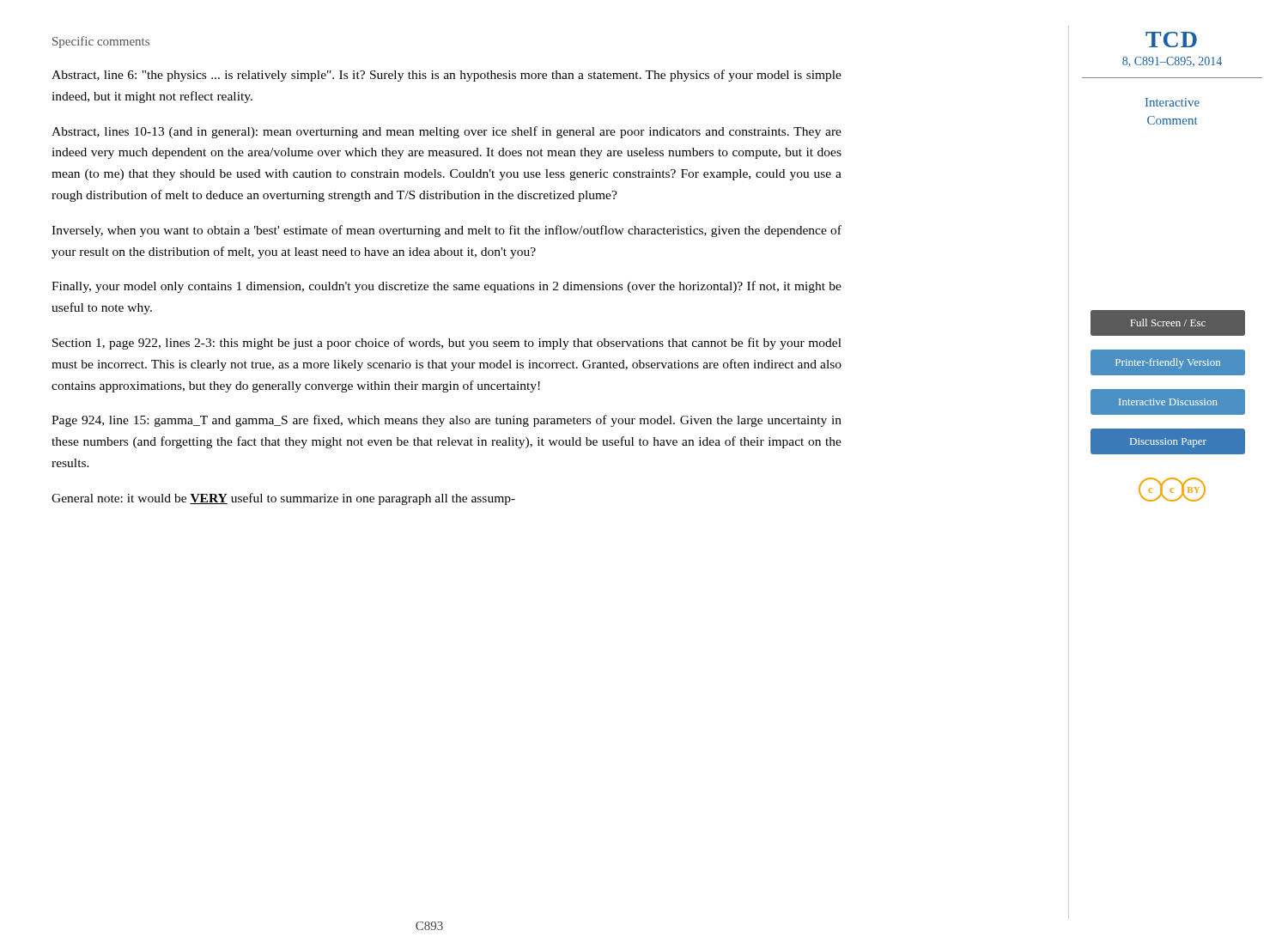
Task: Click on the passage starting "Finally, your model only contains 1 dimension, couldn't"
Action: (x=446, y=297)
